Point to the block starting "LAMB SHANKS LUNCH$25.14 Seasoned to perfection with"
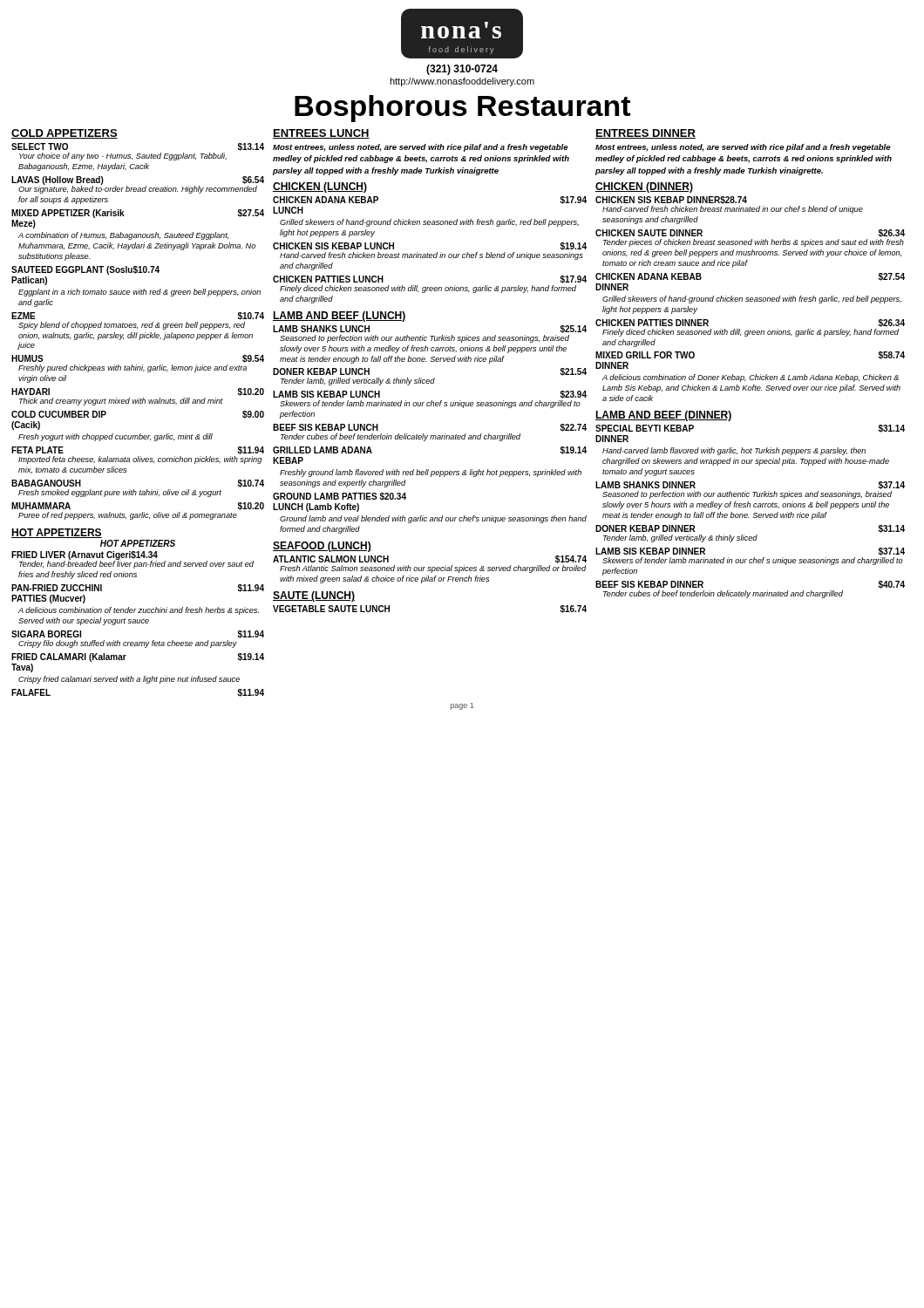Viewport: 924px width, 1308px height. (x=430, y=344)
